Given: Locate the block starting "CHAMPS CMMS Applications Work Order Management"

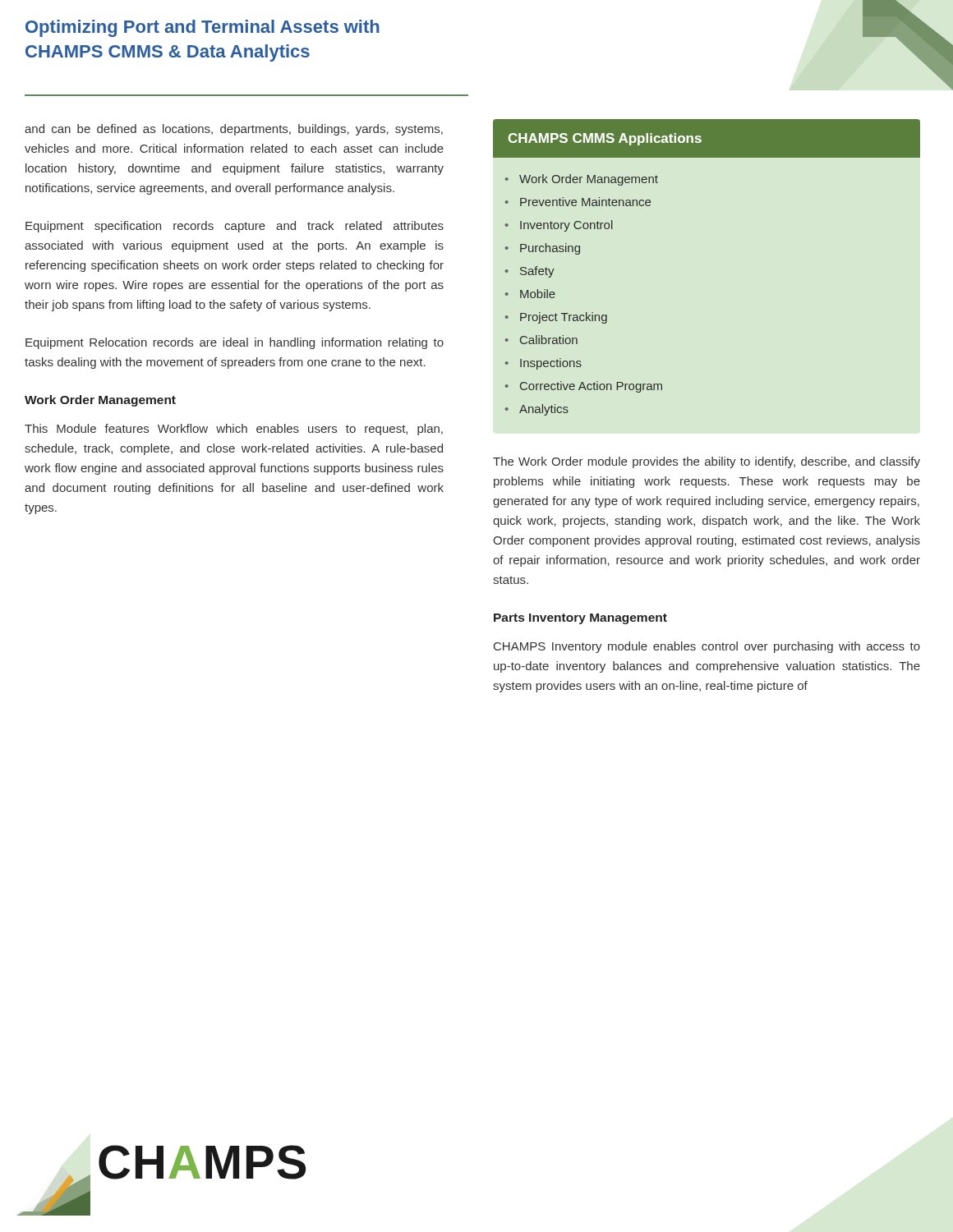Looking at the screenshot, I should coord(707,138).
